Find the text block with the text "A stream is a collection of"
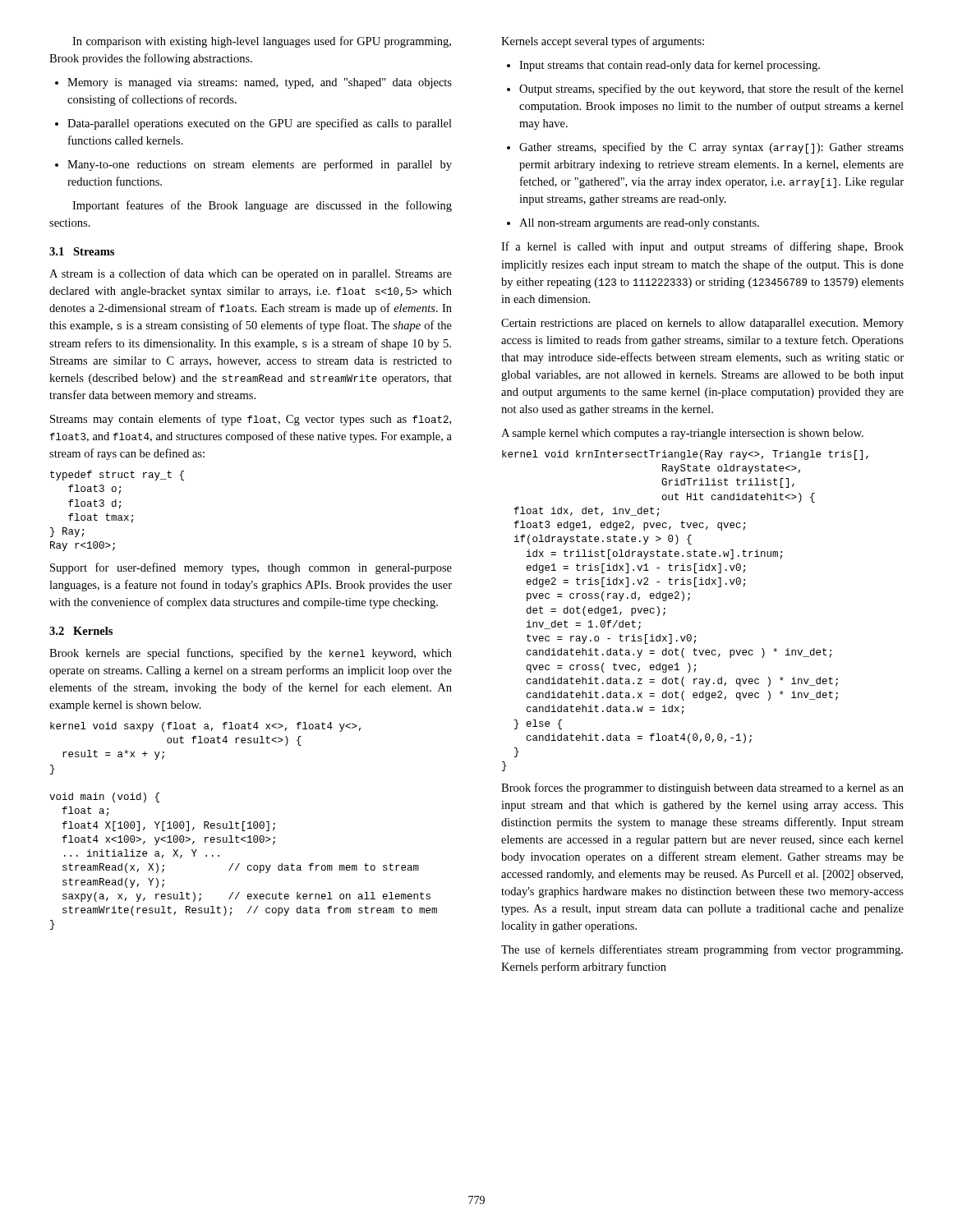Image resolution: width=953 pixels, height=1232 pixels. 251,364
